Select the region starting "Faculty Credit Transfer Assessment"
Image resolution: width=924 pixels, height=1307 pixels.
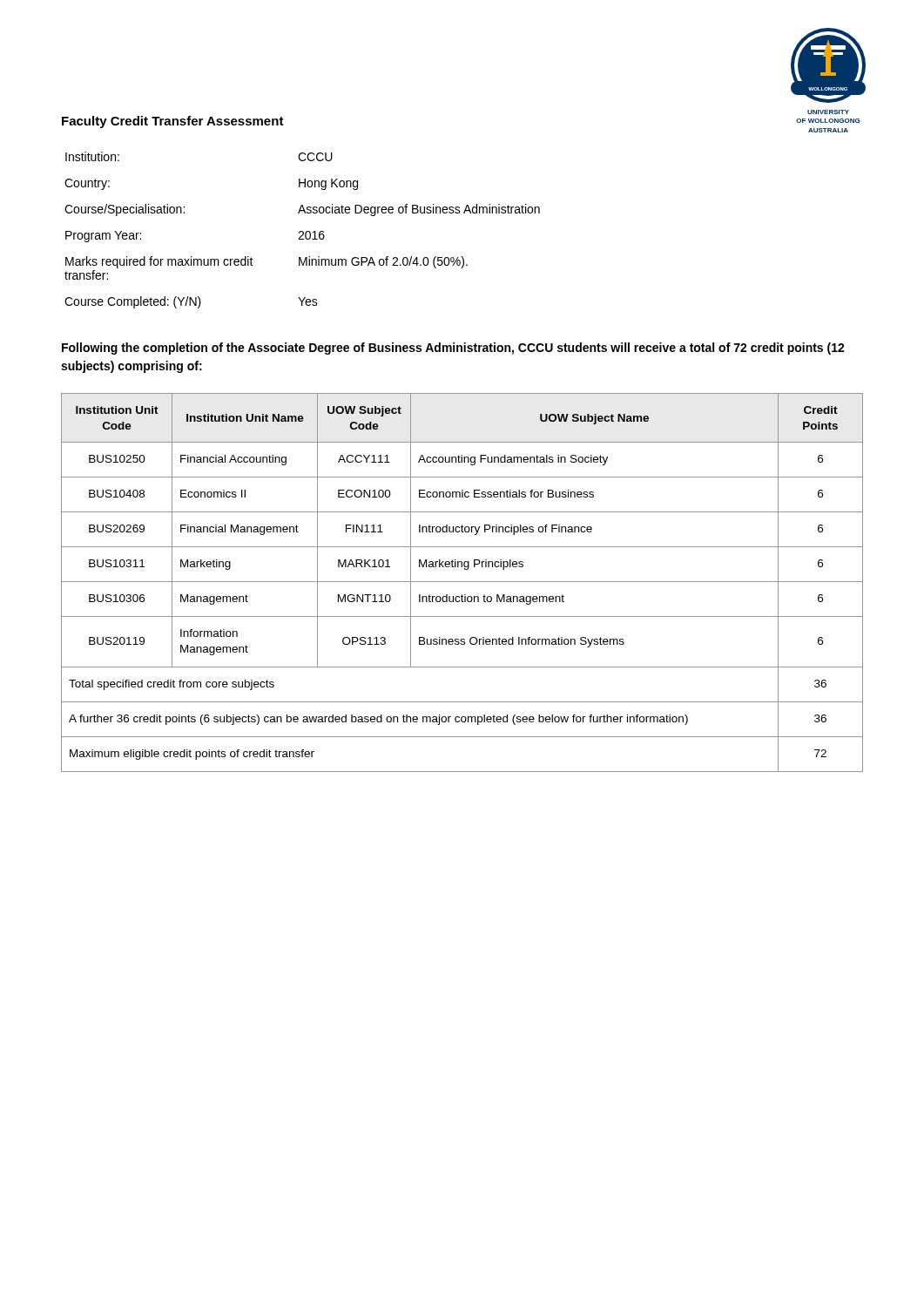[172, 121]
